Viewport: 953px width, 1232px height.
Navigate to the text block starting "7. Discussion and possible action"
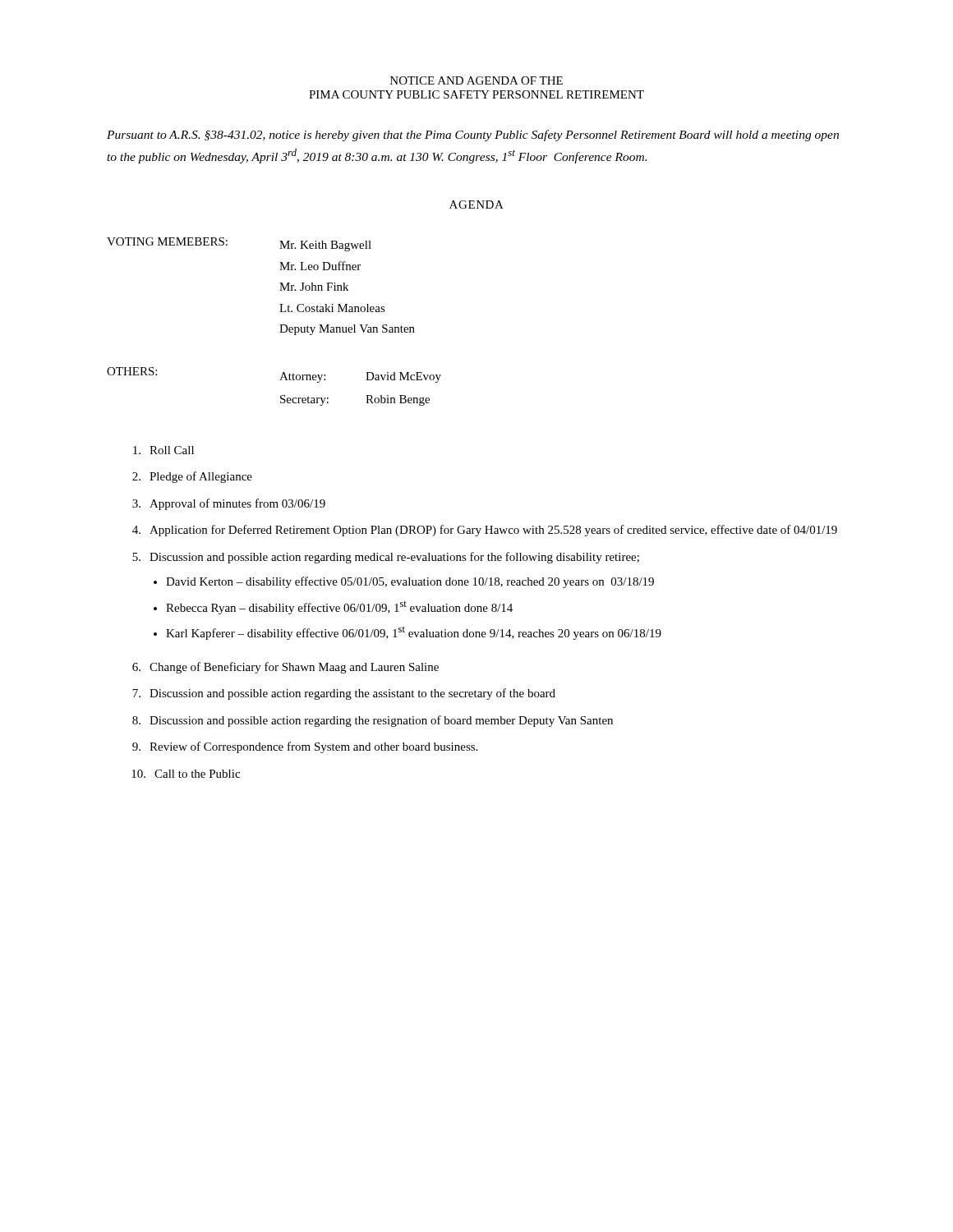click(x=481, y=694)
